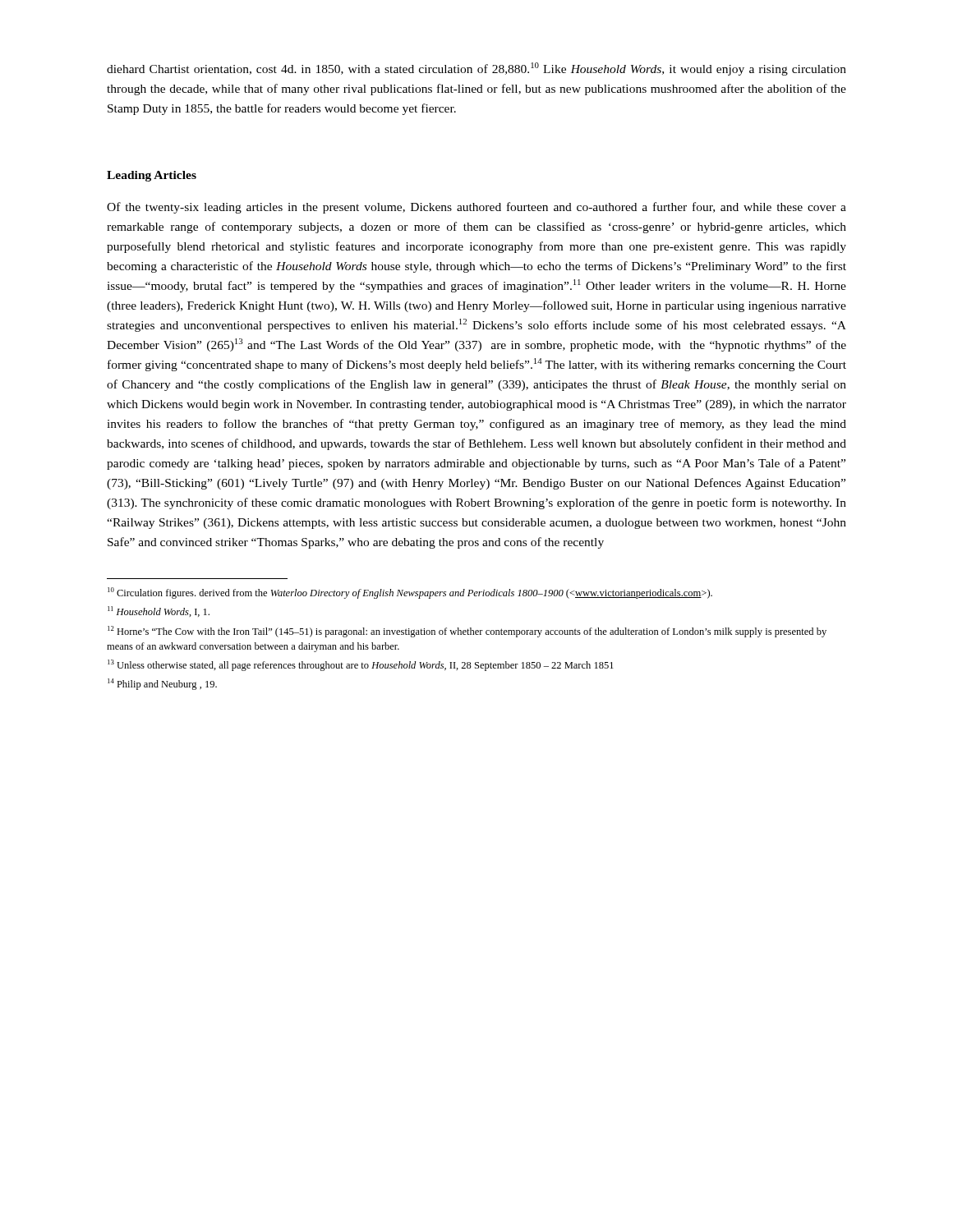Locate the element starting "14 Philip and Neuburg , 19."
This screenshot has height=1232, width=953.
pos(162,683)
